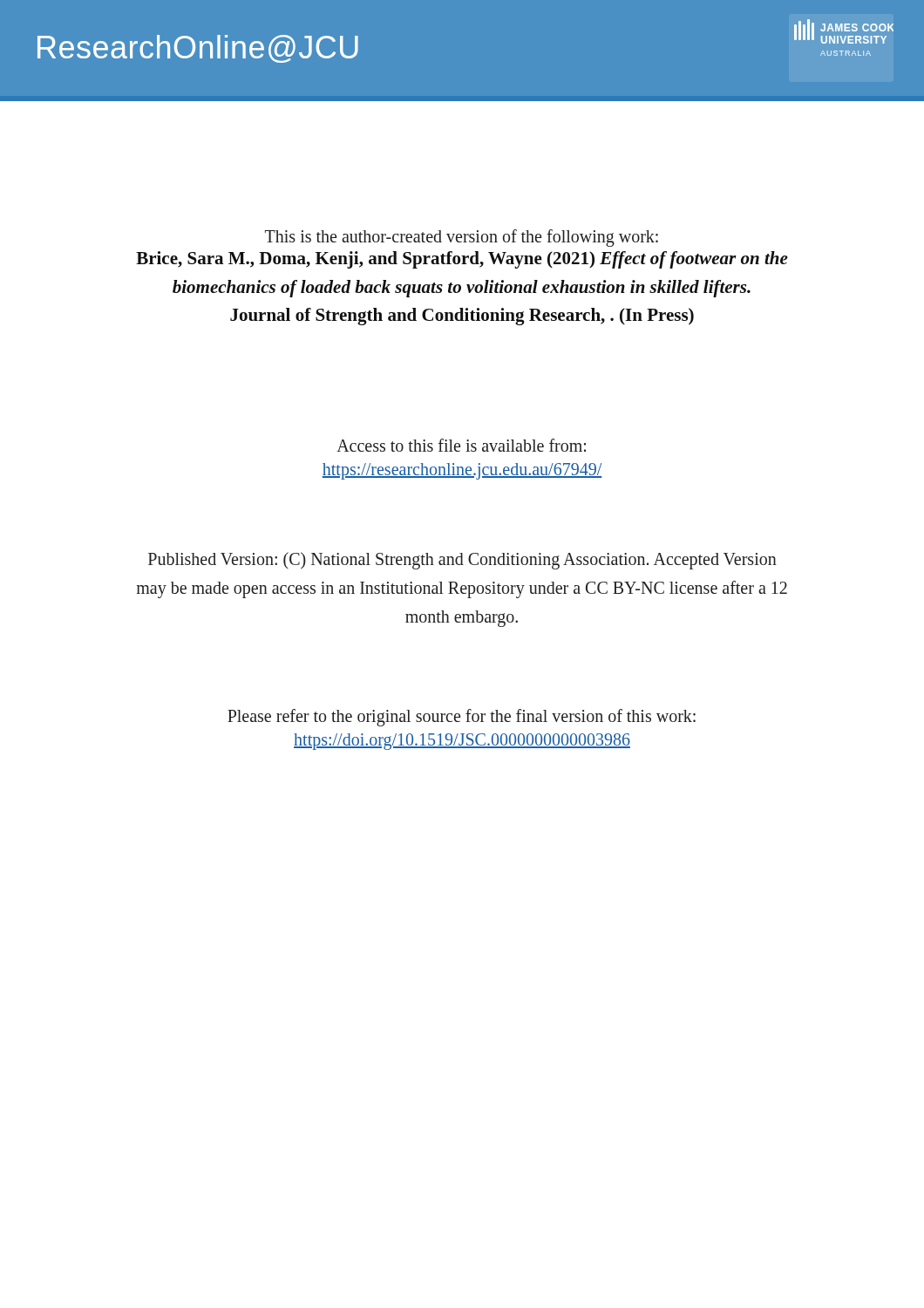This screenshot has width=924, height=1308.
Task: Point to the region starting "Access to this"
Action: click(x=462, y=458)
